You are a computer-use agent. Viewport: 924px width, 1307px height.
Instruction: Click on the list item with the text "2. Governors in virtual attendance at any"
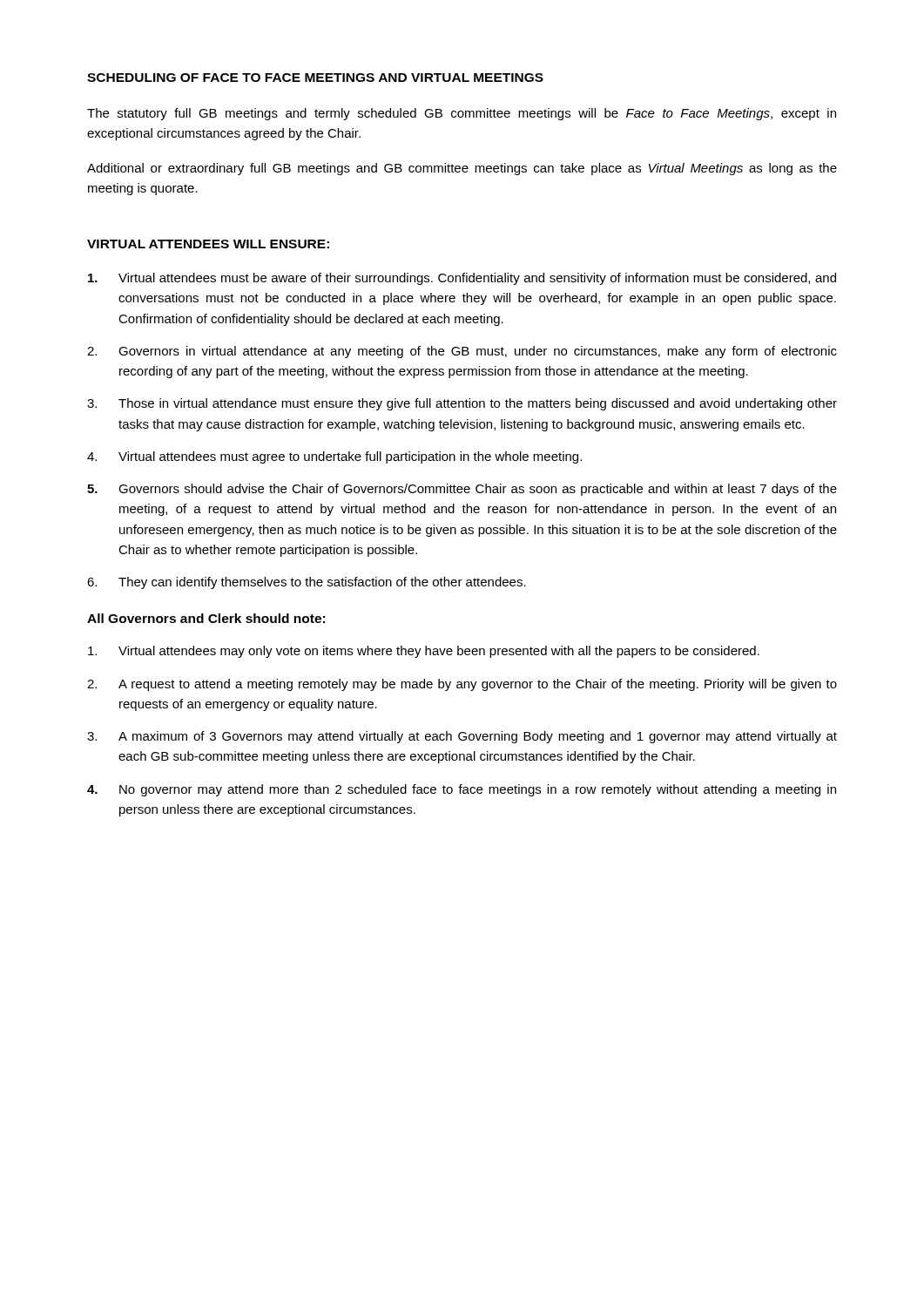pos(462,361)
